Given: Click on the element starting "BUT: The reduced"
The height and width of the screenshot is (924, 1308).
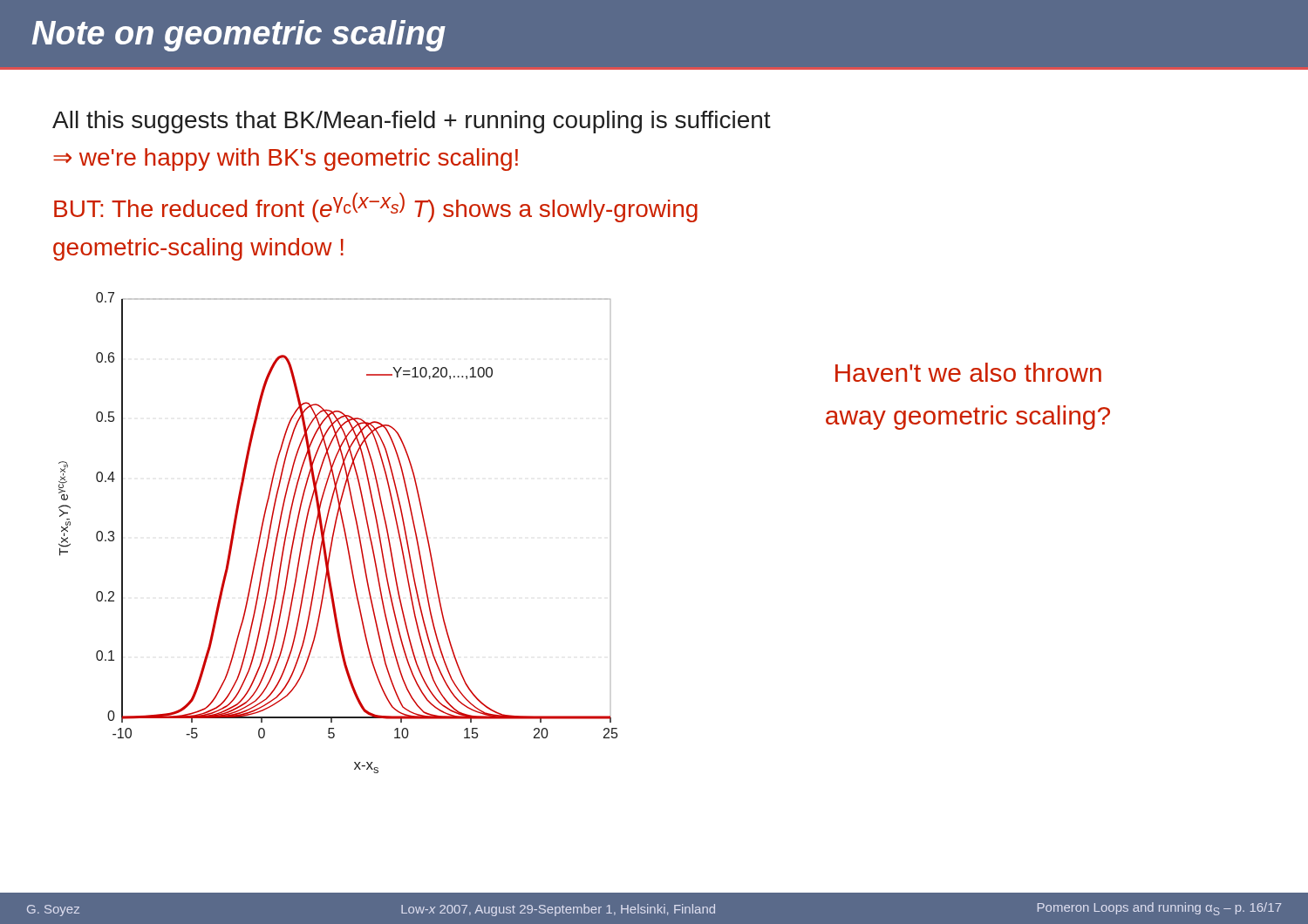Looking at the screenshot, I should click(376, 207).
